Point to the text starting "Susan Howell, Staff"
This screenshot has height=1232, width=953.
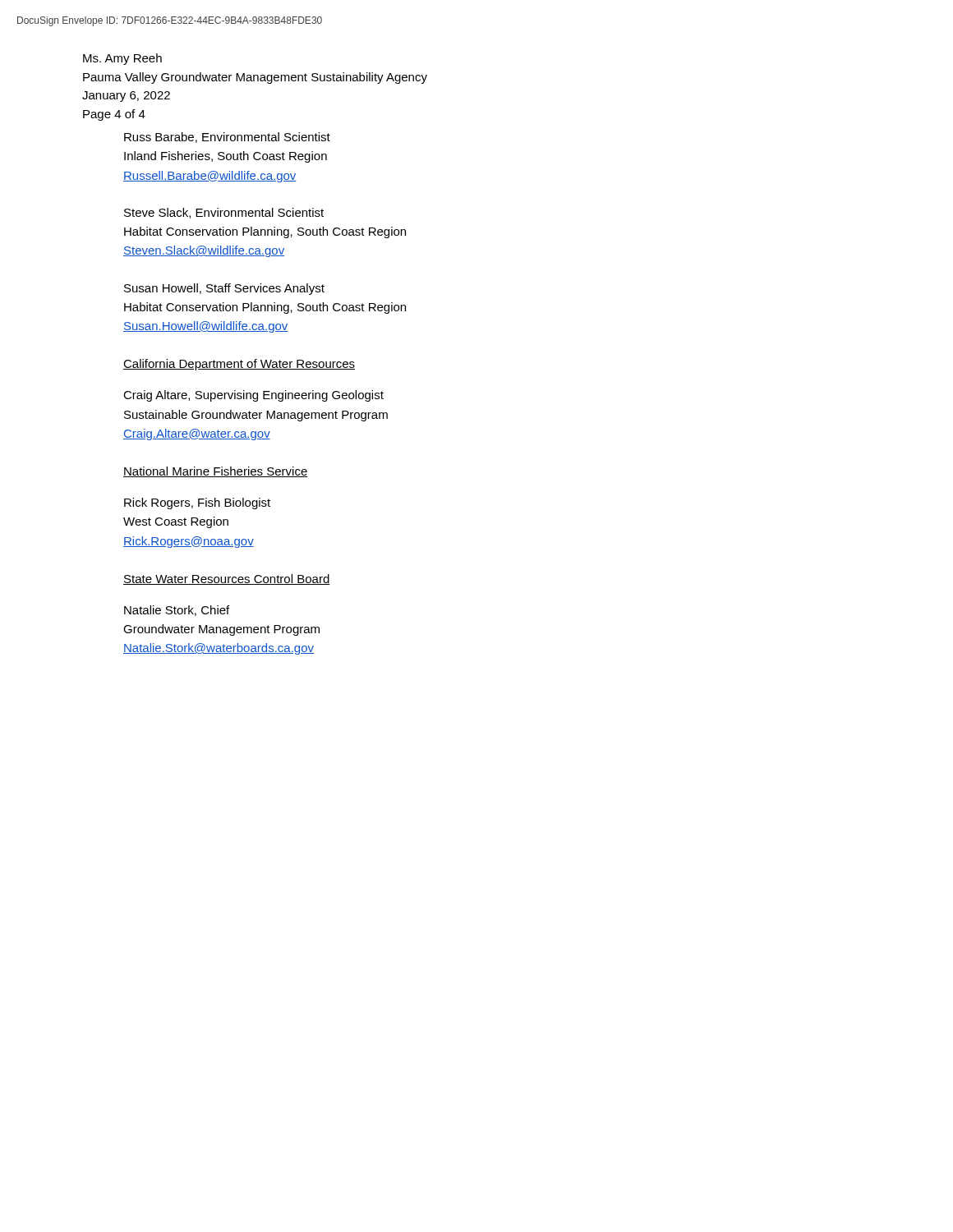(224, 289)
